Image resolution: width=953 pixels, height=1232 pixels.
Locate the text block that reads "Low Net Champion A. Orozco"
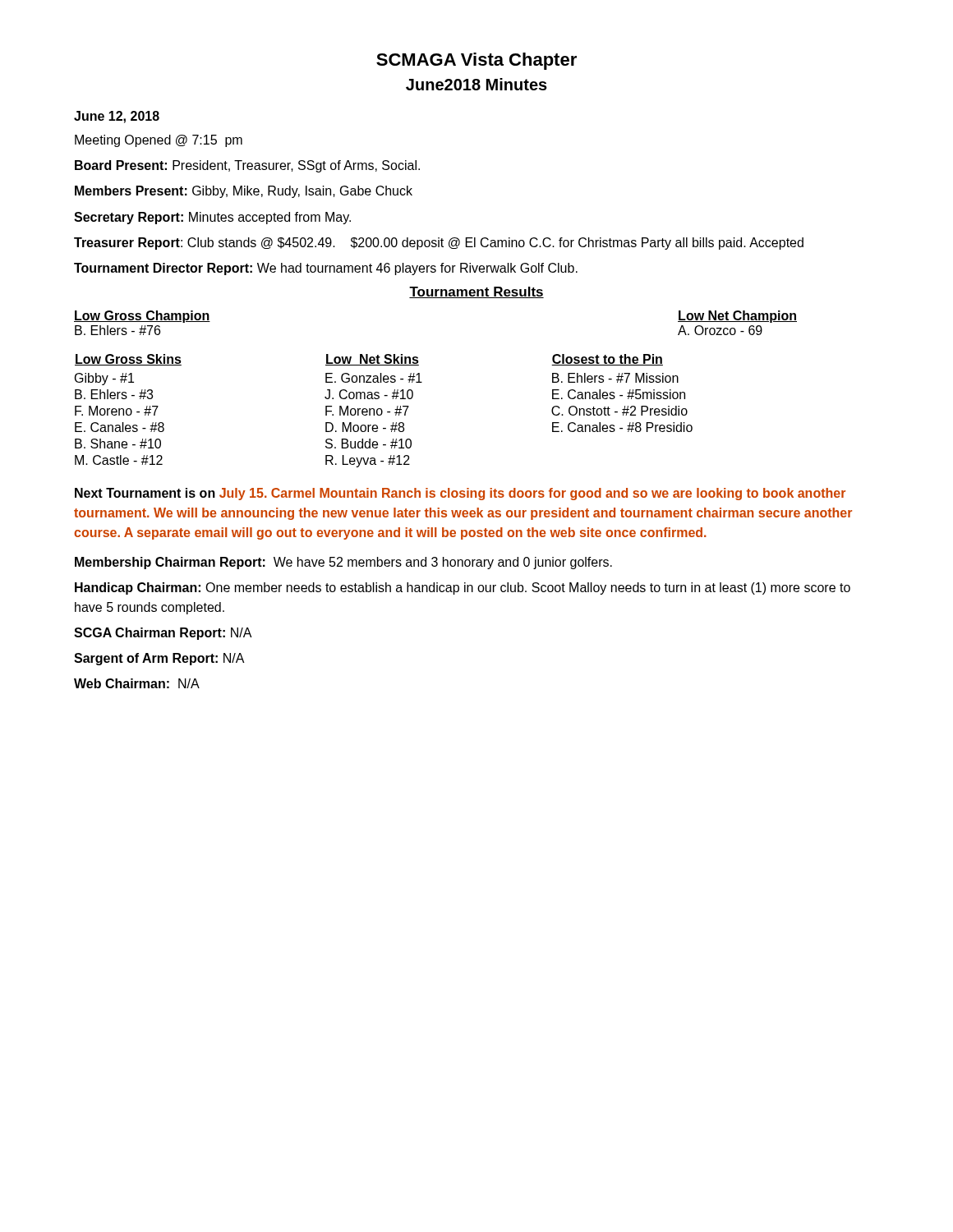(x=737, y=323)
